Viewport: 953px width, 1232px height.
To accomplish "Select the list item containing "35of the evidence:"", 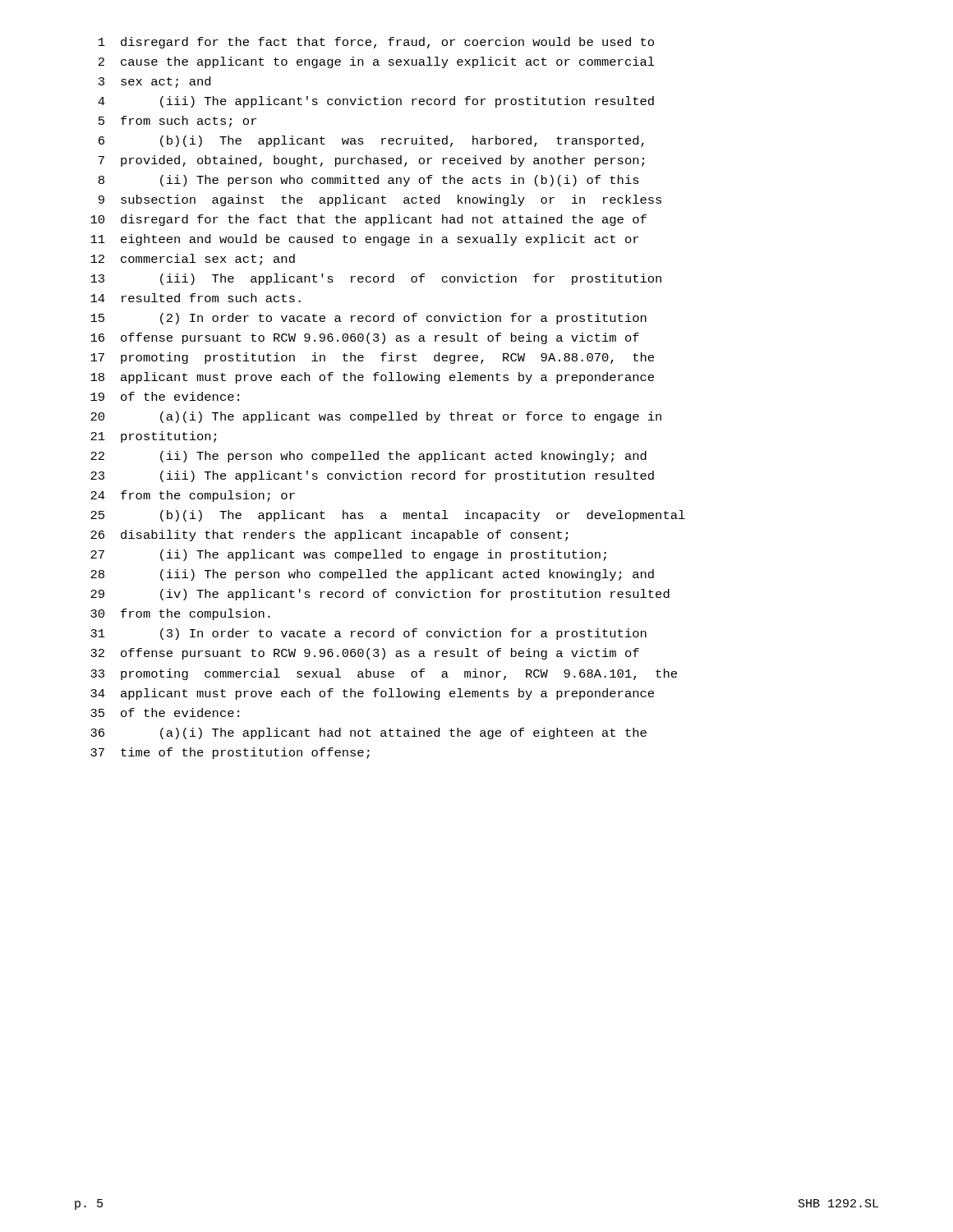I will (165, 713).
